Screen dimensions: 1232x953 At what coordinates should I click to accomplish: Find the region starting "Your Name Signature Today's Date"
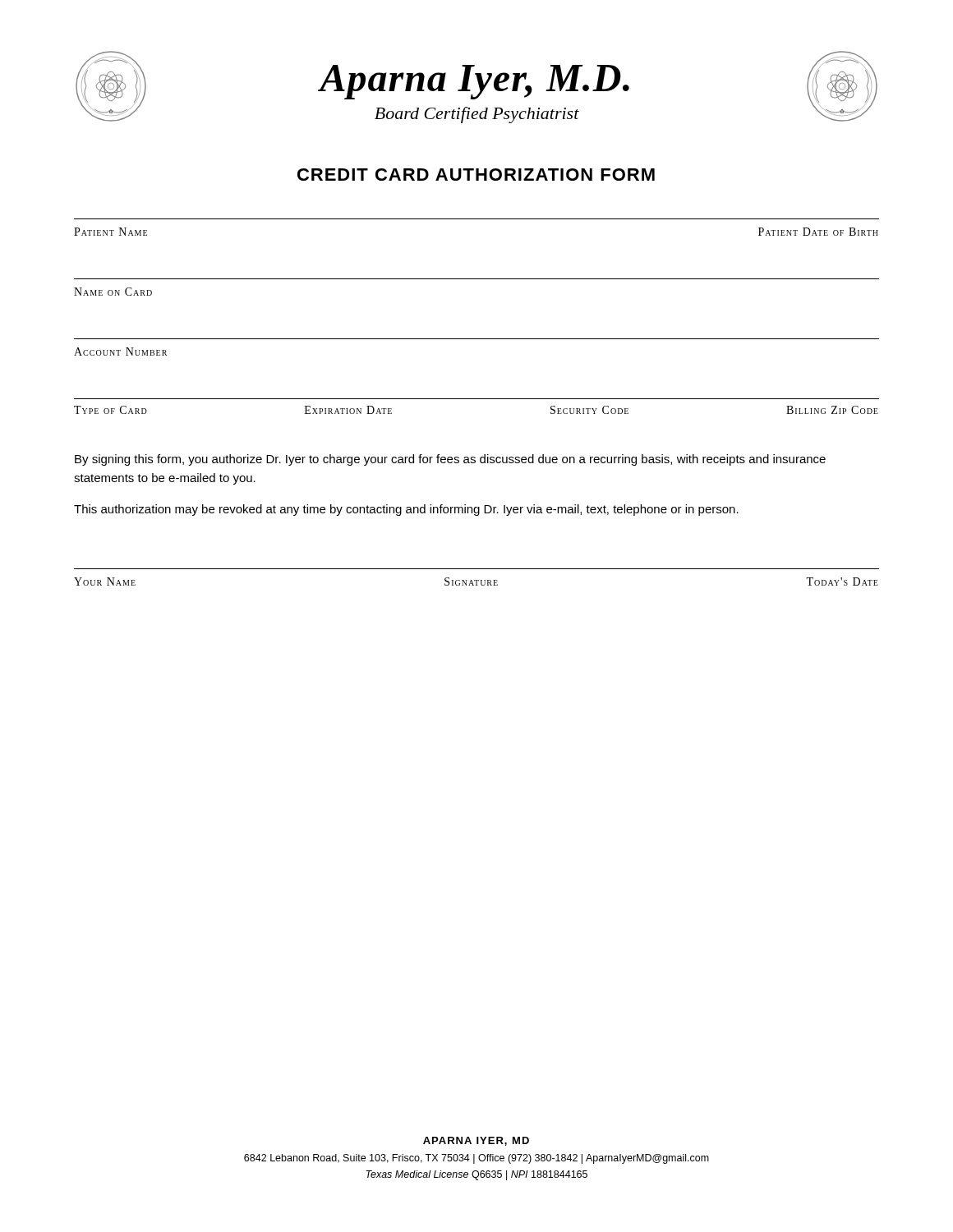(x=476, y=581)
